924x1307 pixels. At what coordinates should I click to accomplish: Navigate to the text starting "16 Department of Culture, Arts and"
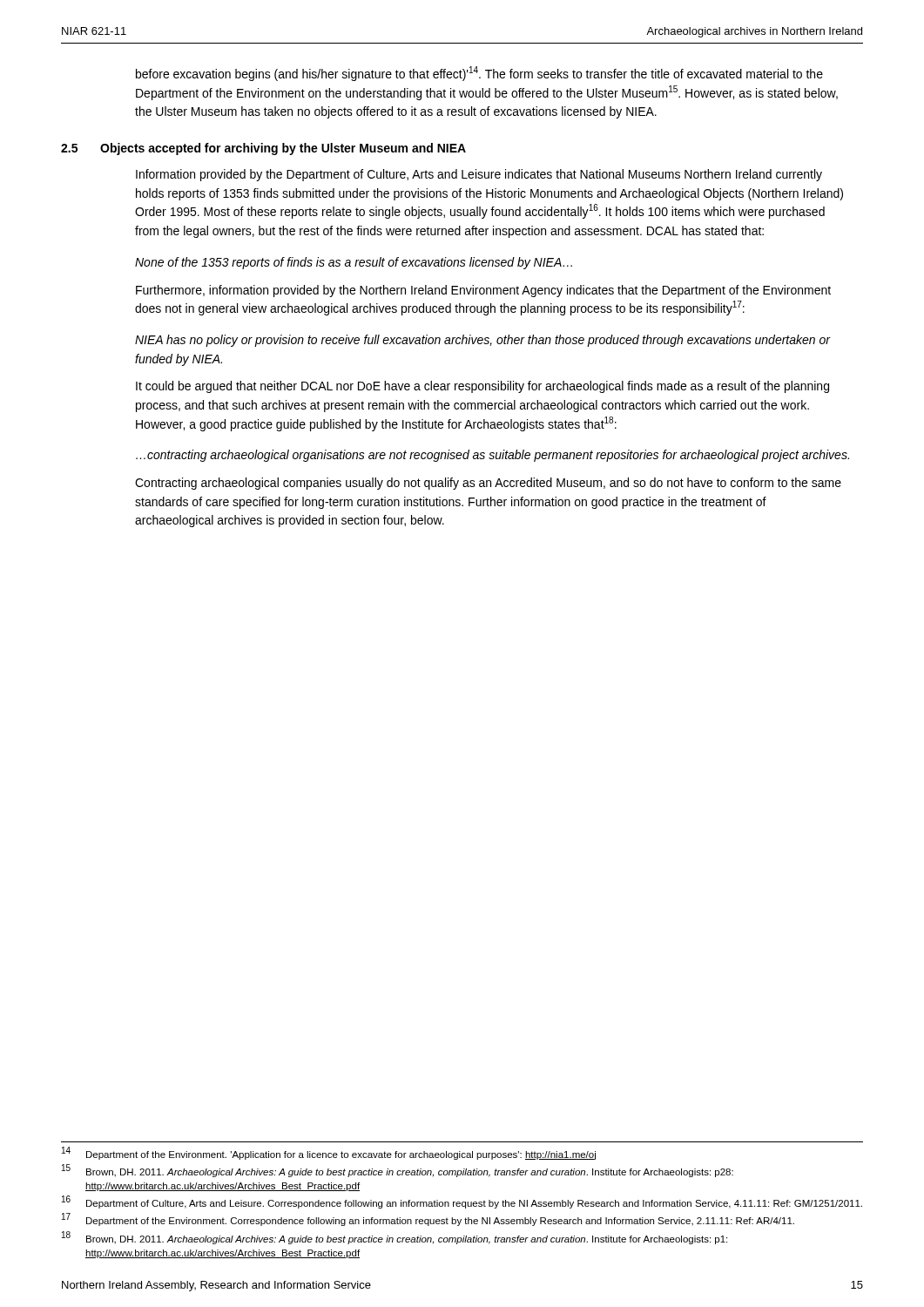pos(462,1204)
